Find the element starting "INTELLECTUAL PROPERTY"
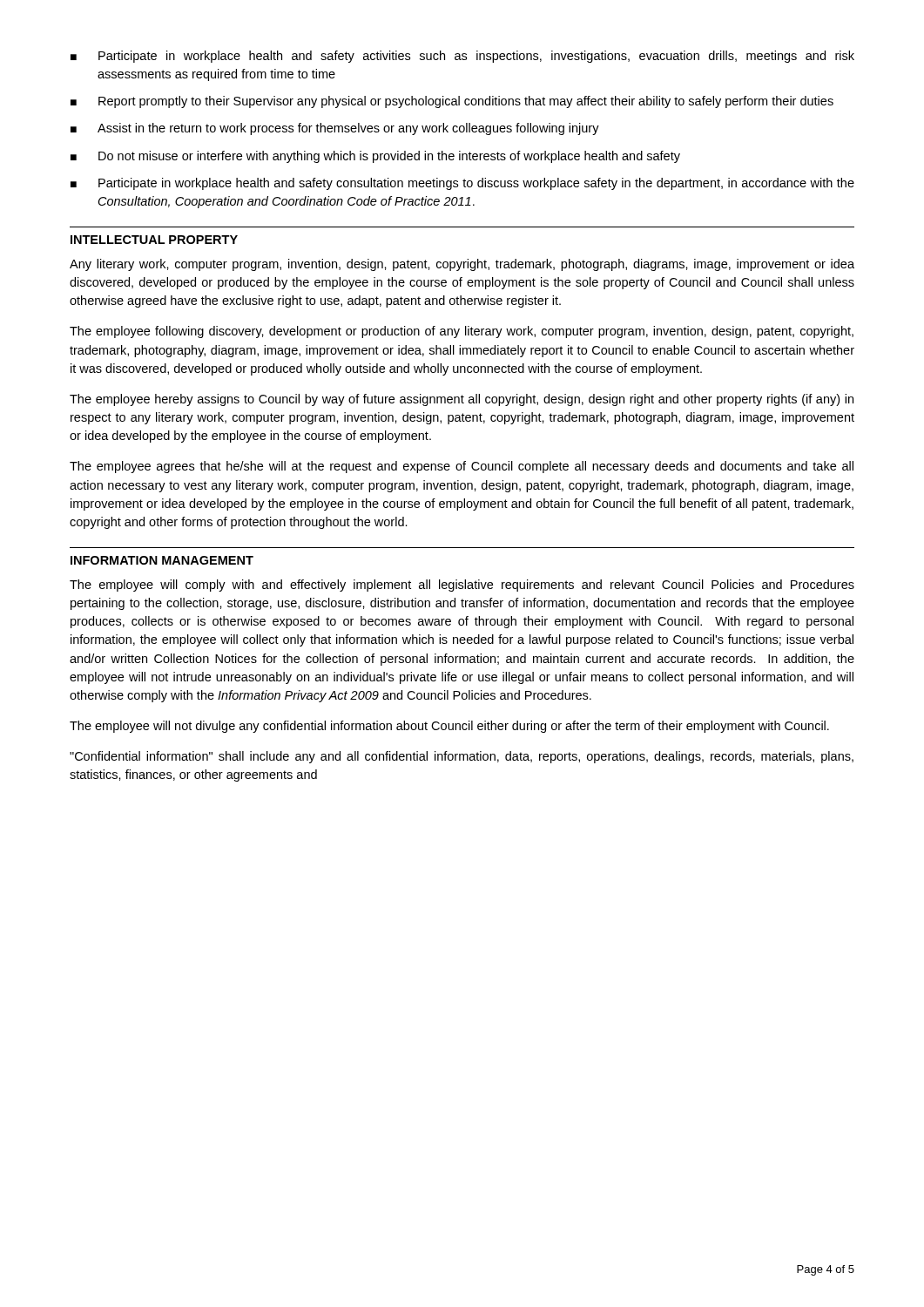924x1307 pixels. click(x=154, y=240)
